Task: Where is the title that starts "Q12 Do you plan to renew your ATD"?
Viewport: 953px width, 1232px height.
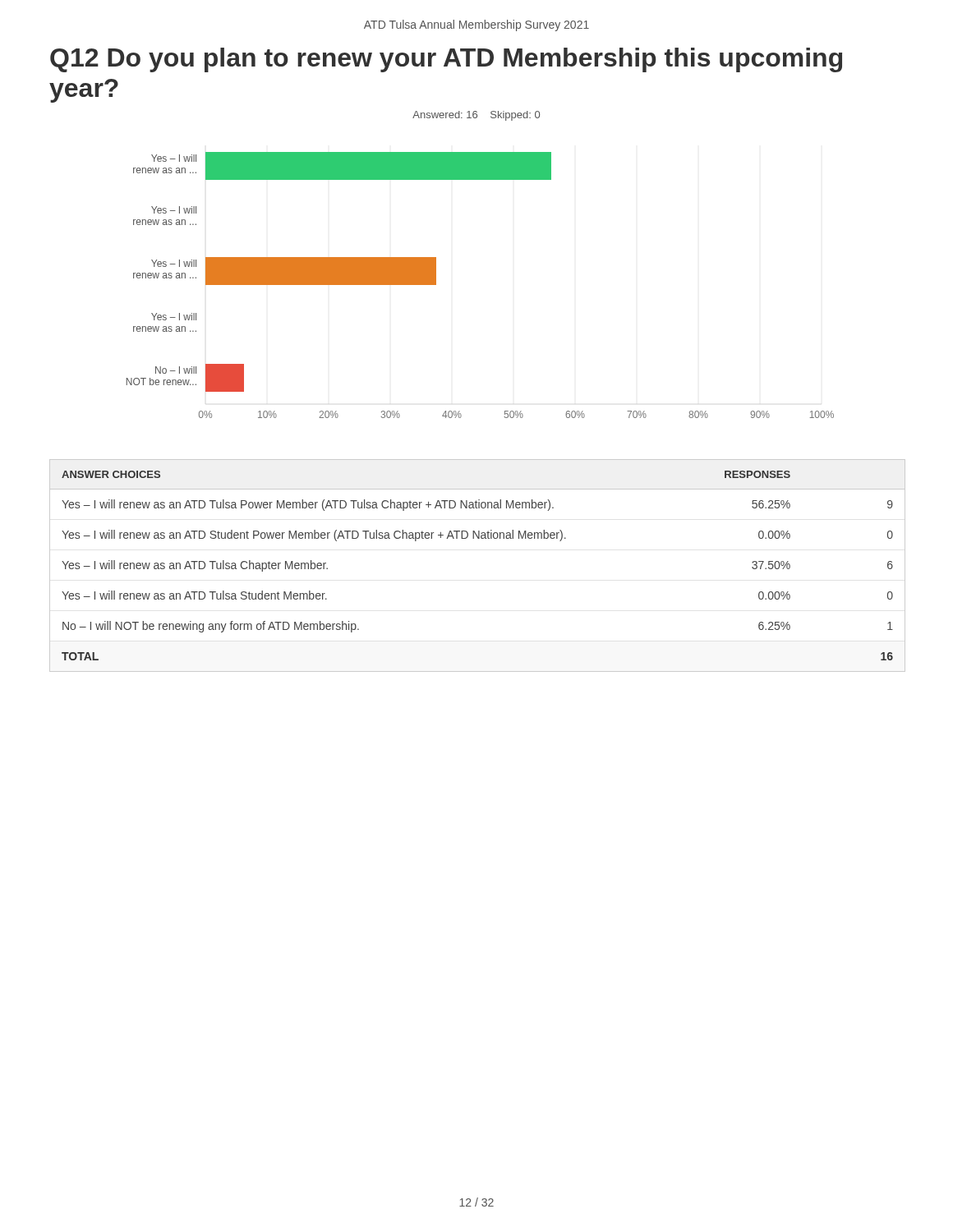Action: [447, 73]
